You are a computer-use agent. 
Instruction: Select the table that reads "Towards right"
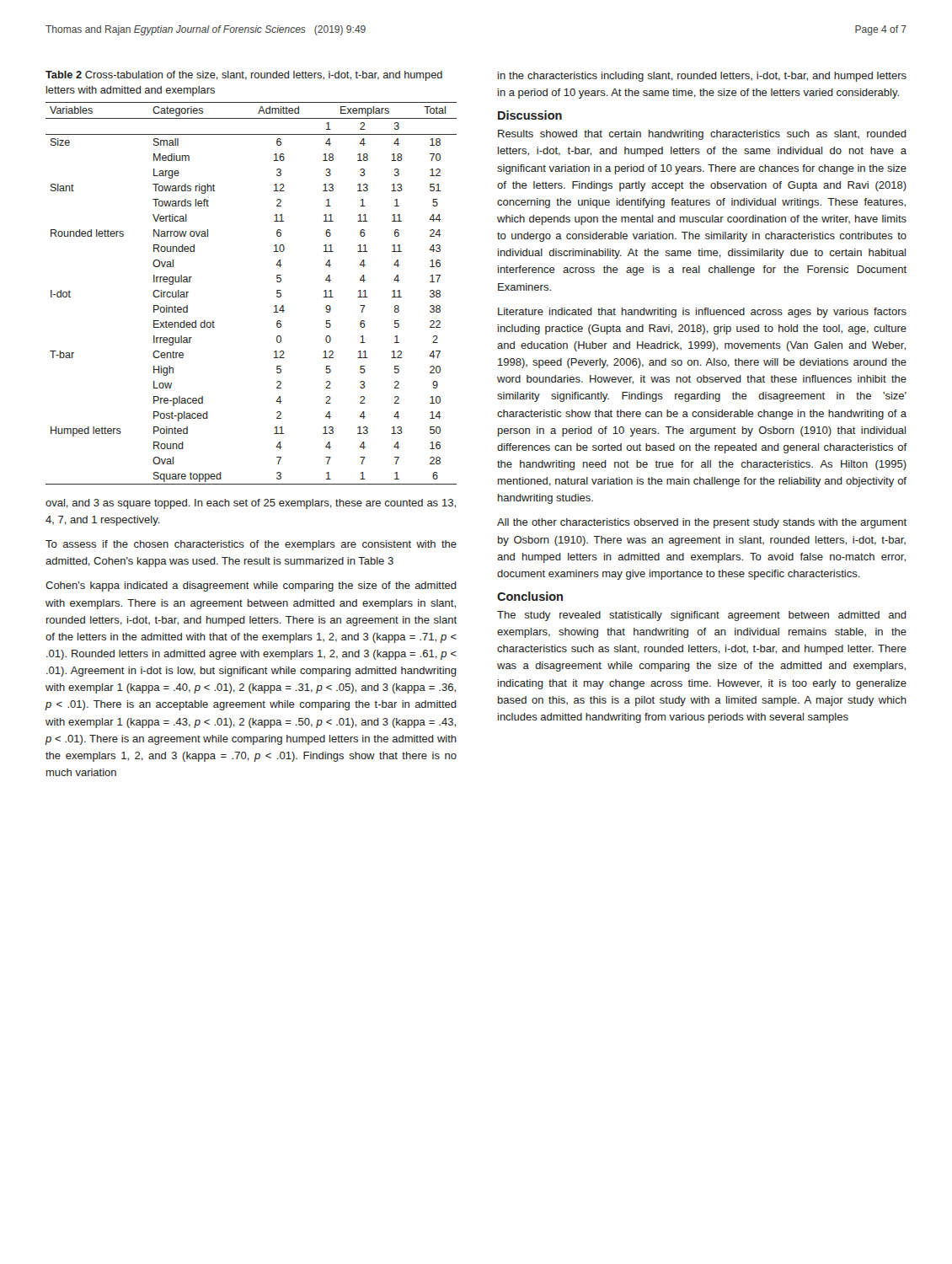pyautogui.click(x=251, y=293)
